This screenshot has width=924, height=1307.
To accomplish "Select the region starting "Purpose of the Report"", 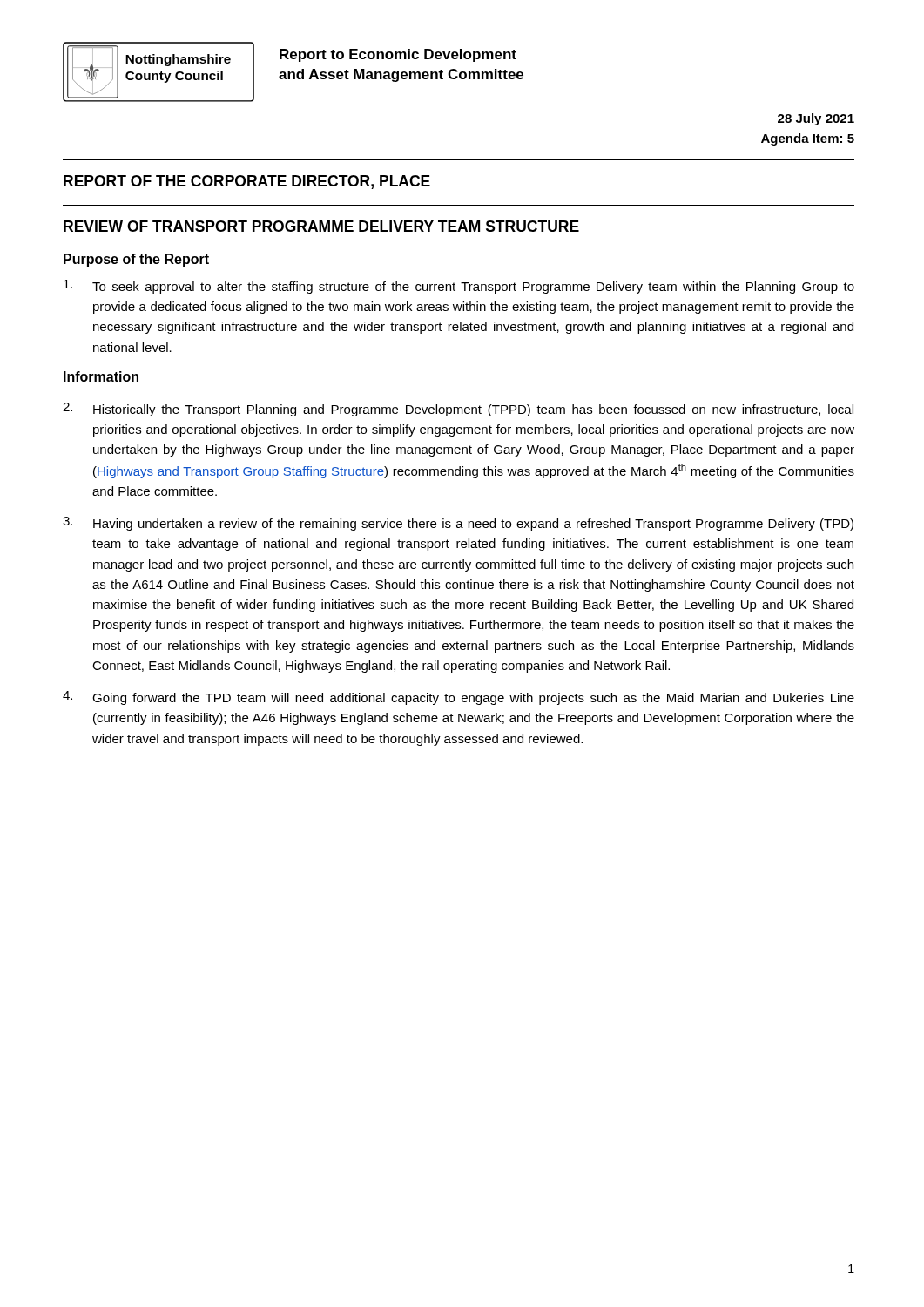I will click(x=136, y=259).
